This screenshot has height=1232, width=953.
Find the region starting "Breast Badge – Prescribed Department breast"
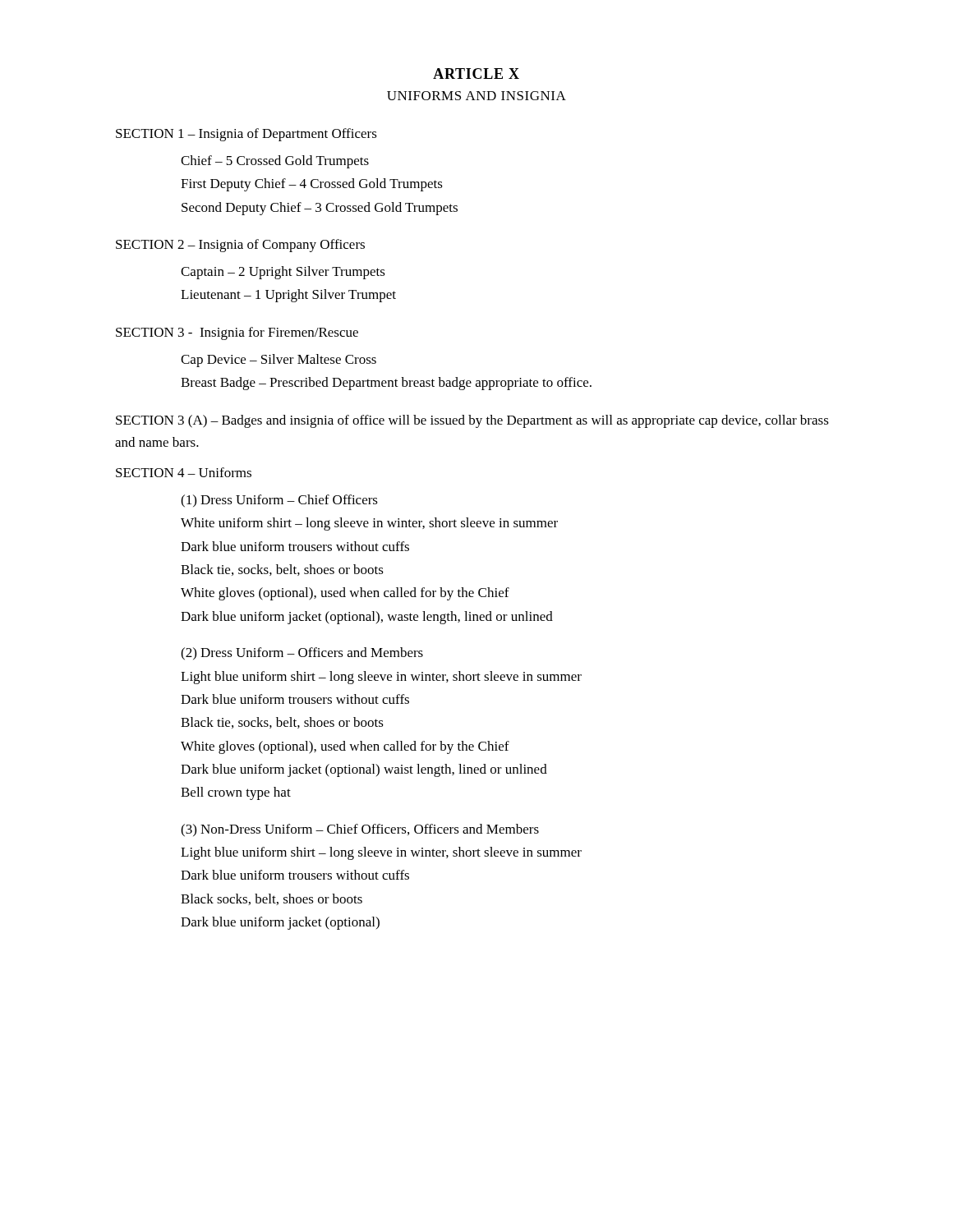(x=509, y=383)
